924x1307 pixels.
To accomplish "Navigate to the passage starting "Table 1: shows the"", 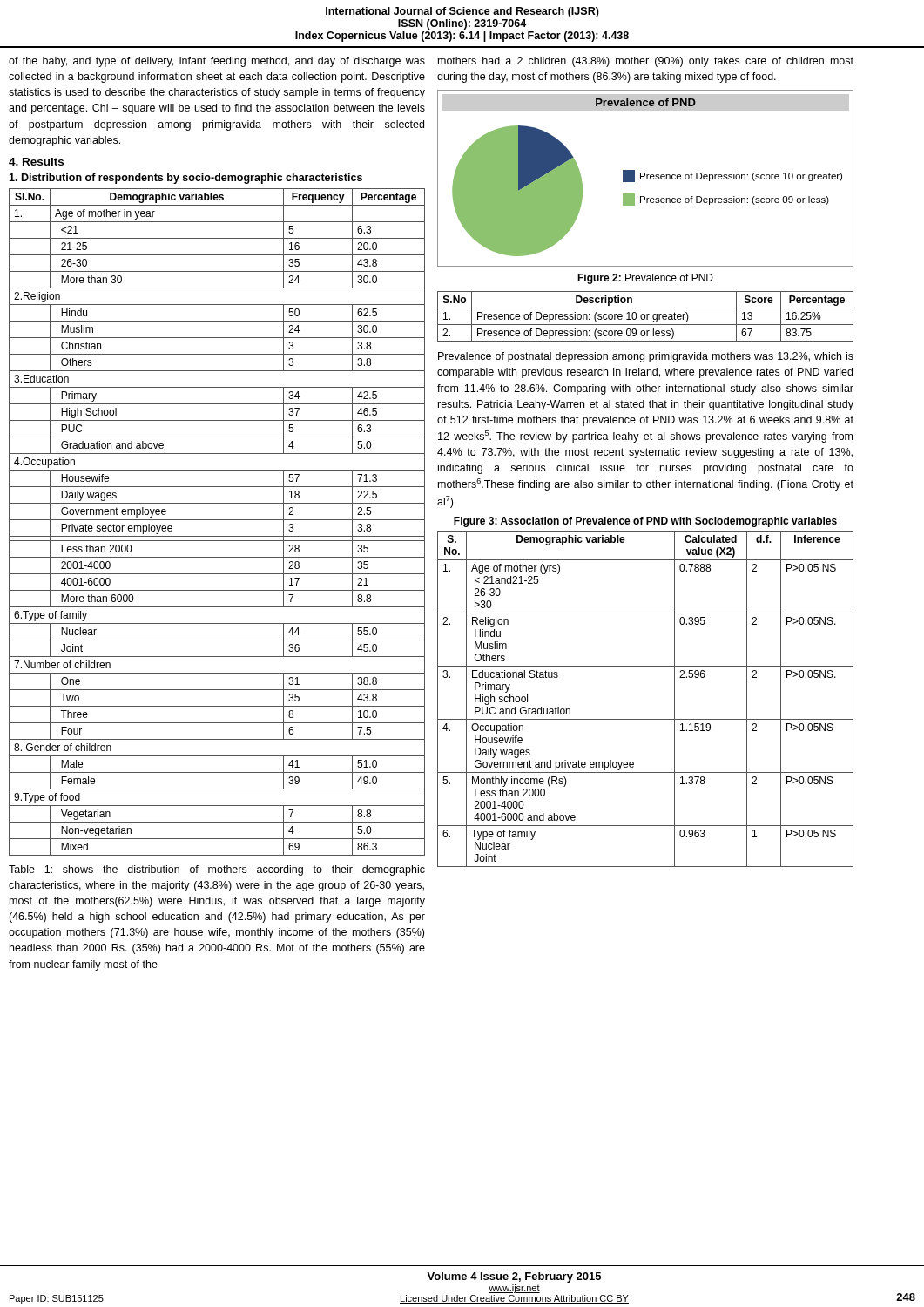I will pos(217,917).
